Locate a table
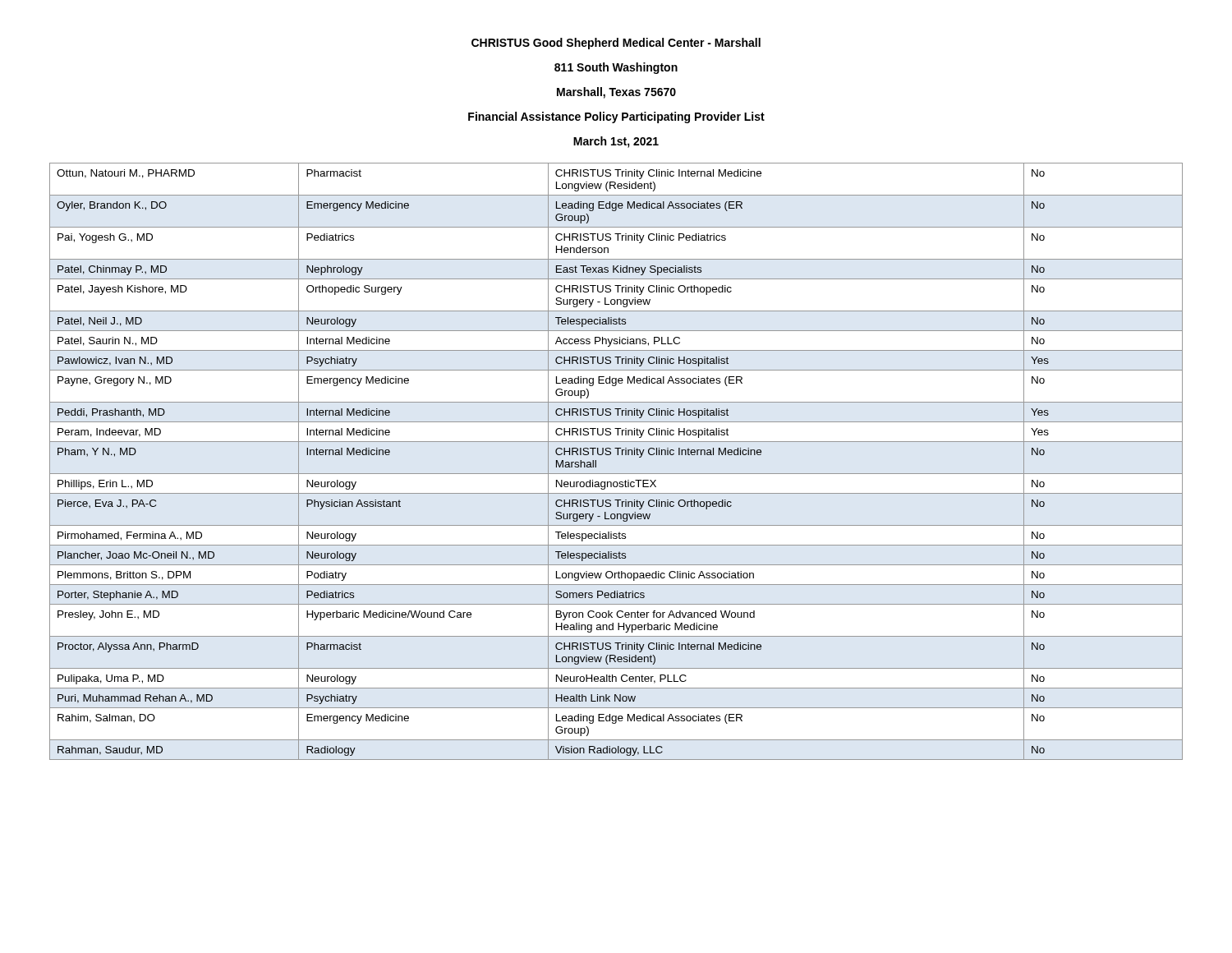 [x=616, y=461]
